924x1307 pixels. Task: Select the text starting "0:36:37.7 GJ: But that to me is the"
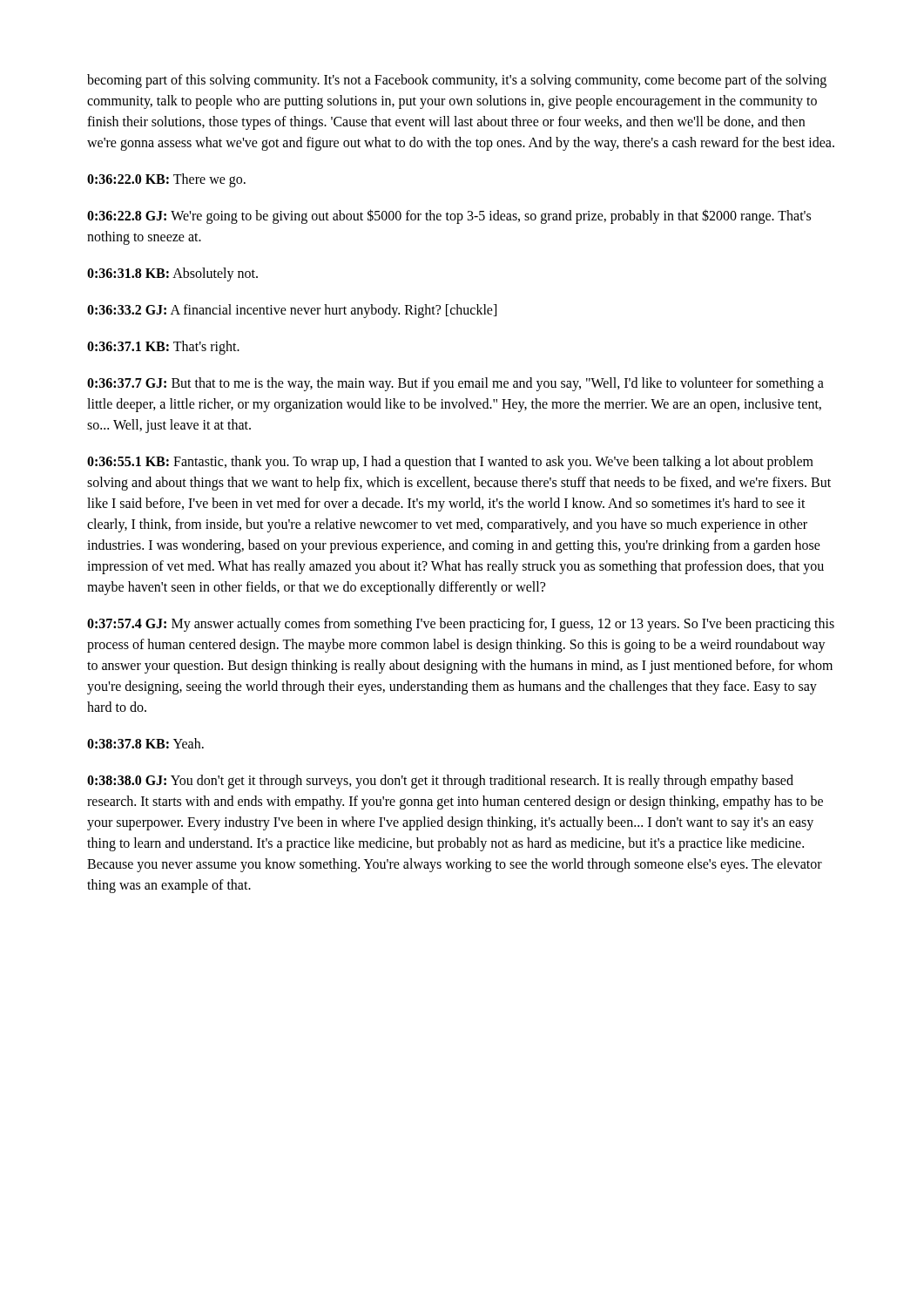[x=455, y=404]
